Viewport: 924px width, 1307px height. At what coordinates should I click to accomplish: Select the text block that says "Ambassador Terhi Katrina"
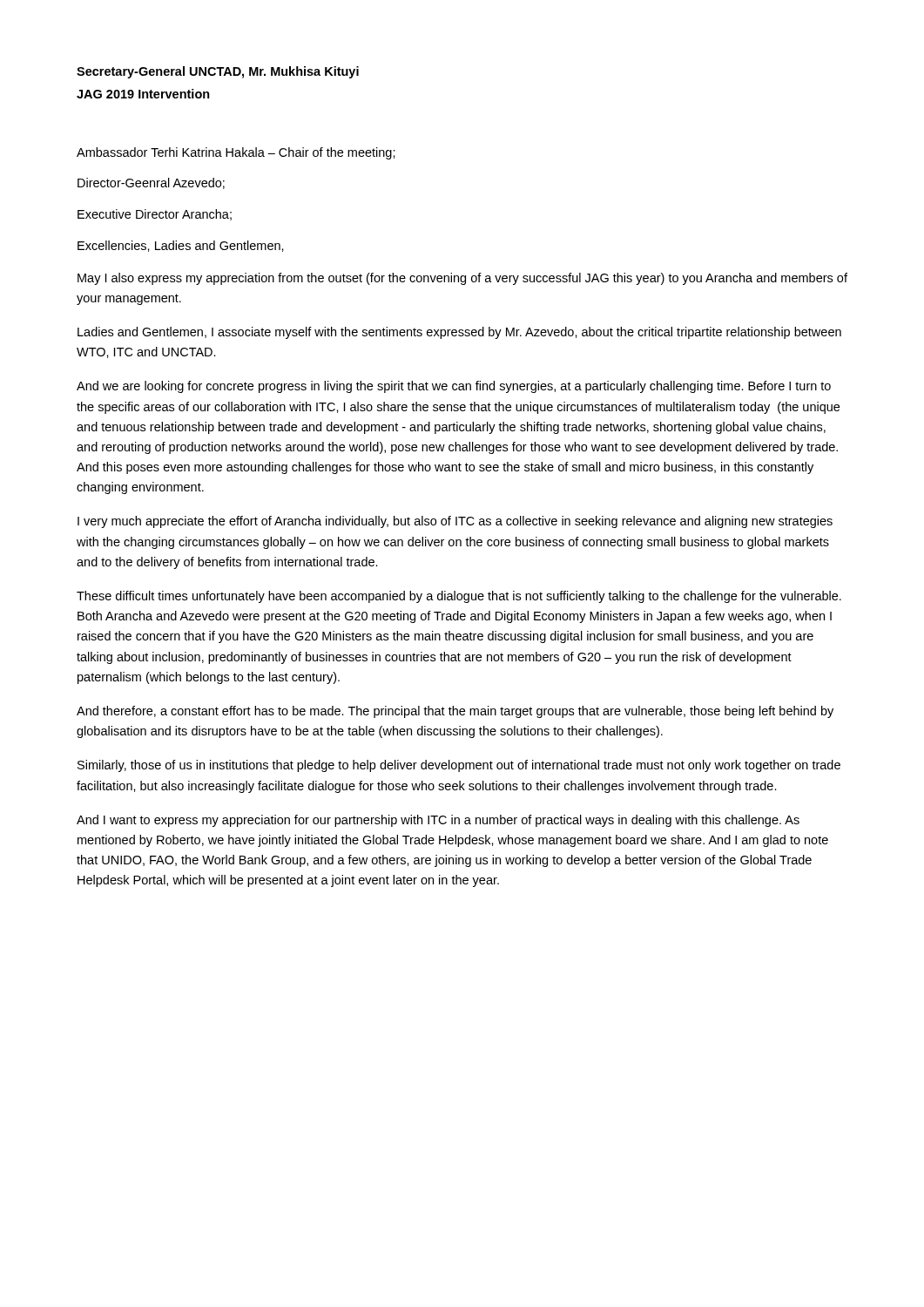(236, 152)
